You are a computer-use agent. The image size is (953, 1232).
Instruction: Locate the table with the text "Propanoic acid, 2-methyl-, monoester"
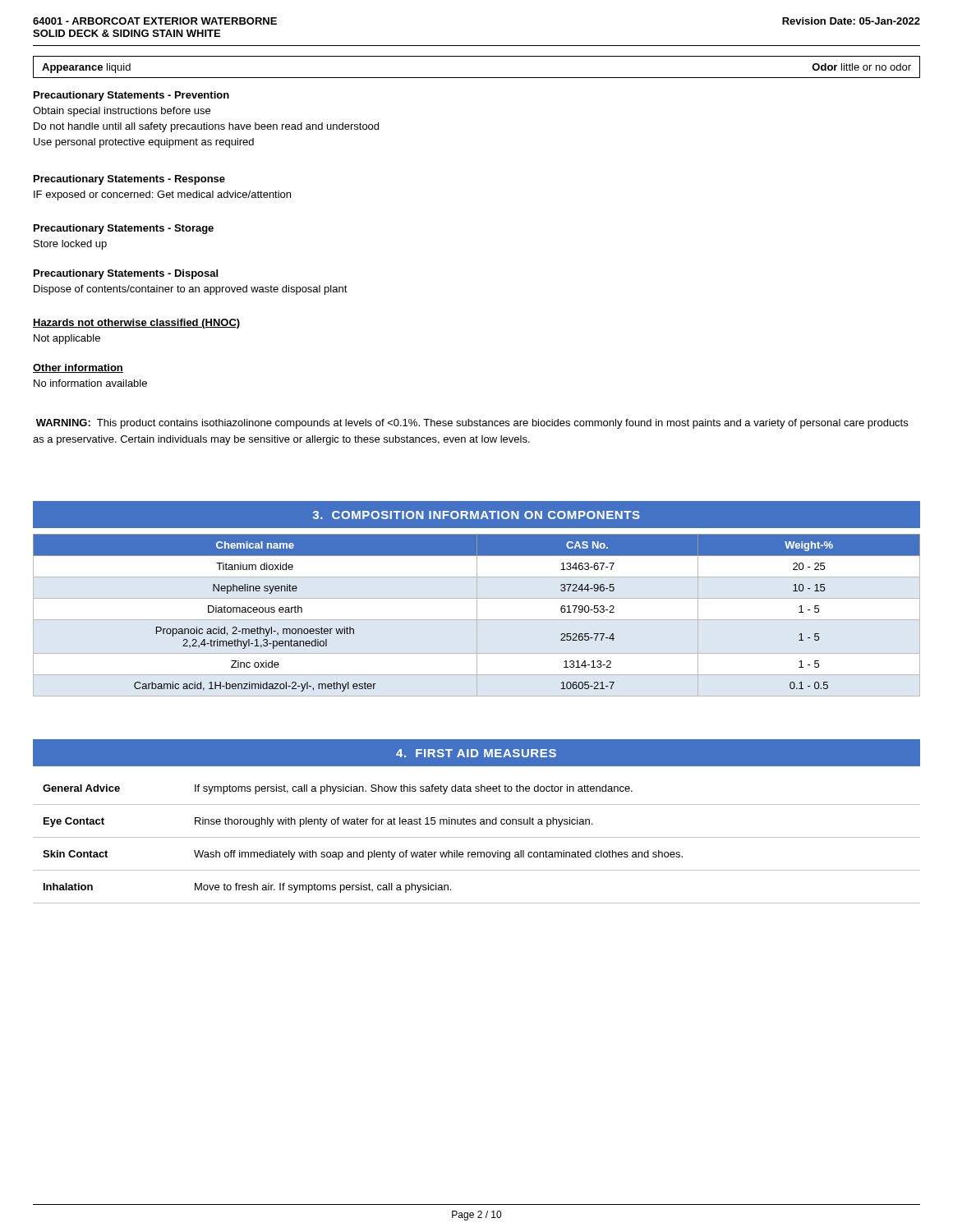point(476,615)
